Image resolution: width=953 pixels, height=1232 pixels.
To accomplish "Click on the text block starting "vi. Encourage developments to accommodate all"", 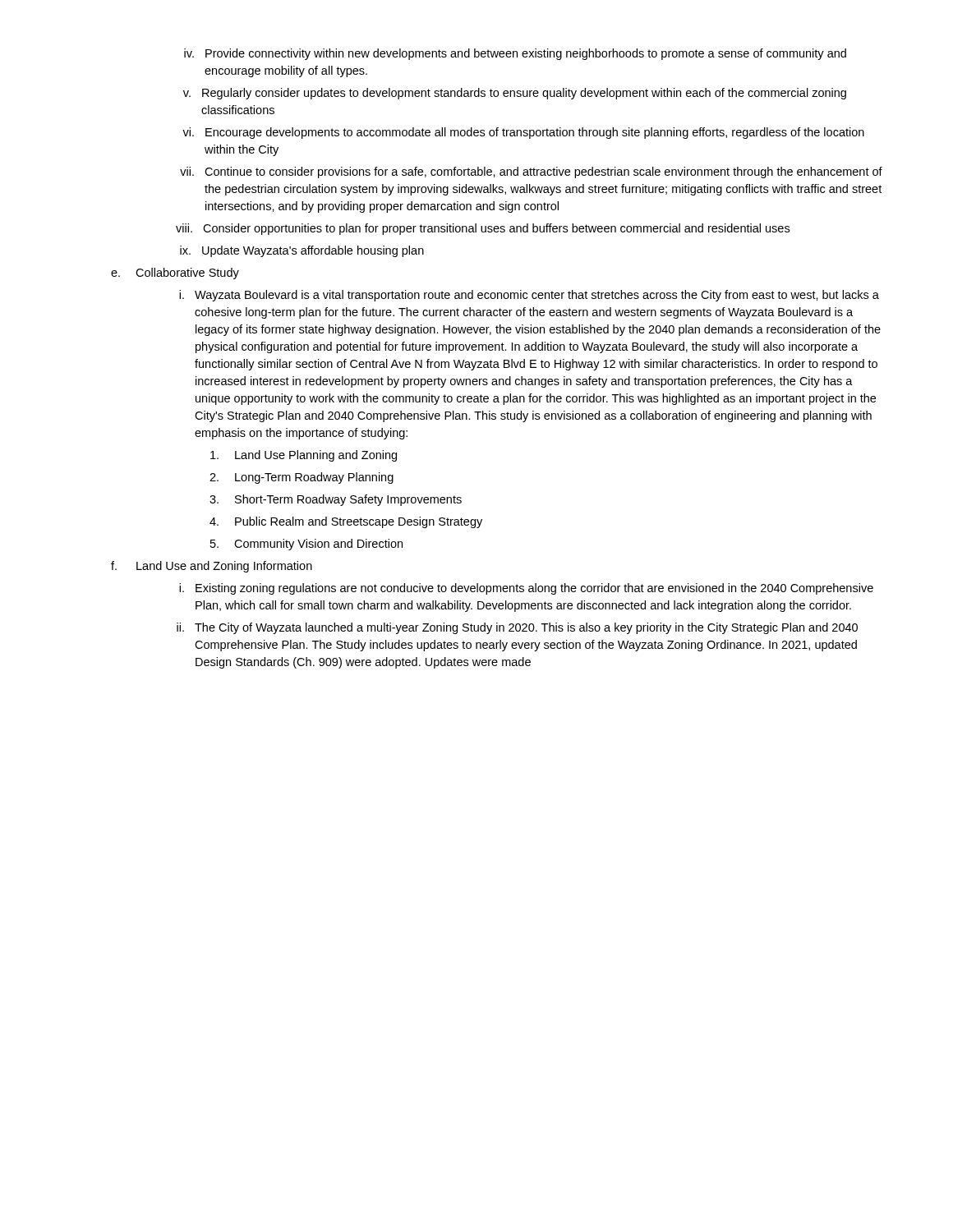I will (x=524, y=141).
